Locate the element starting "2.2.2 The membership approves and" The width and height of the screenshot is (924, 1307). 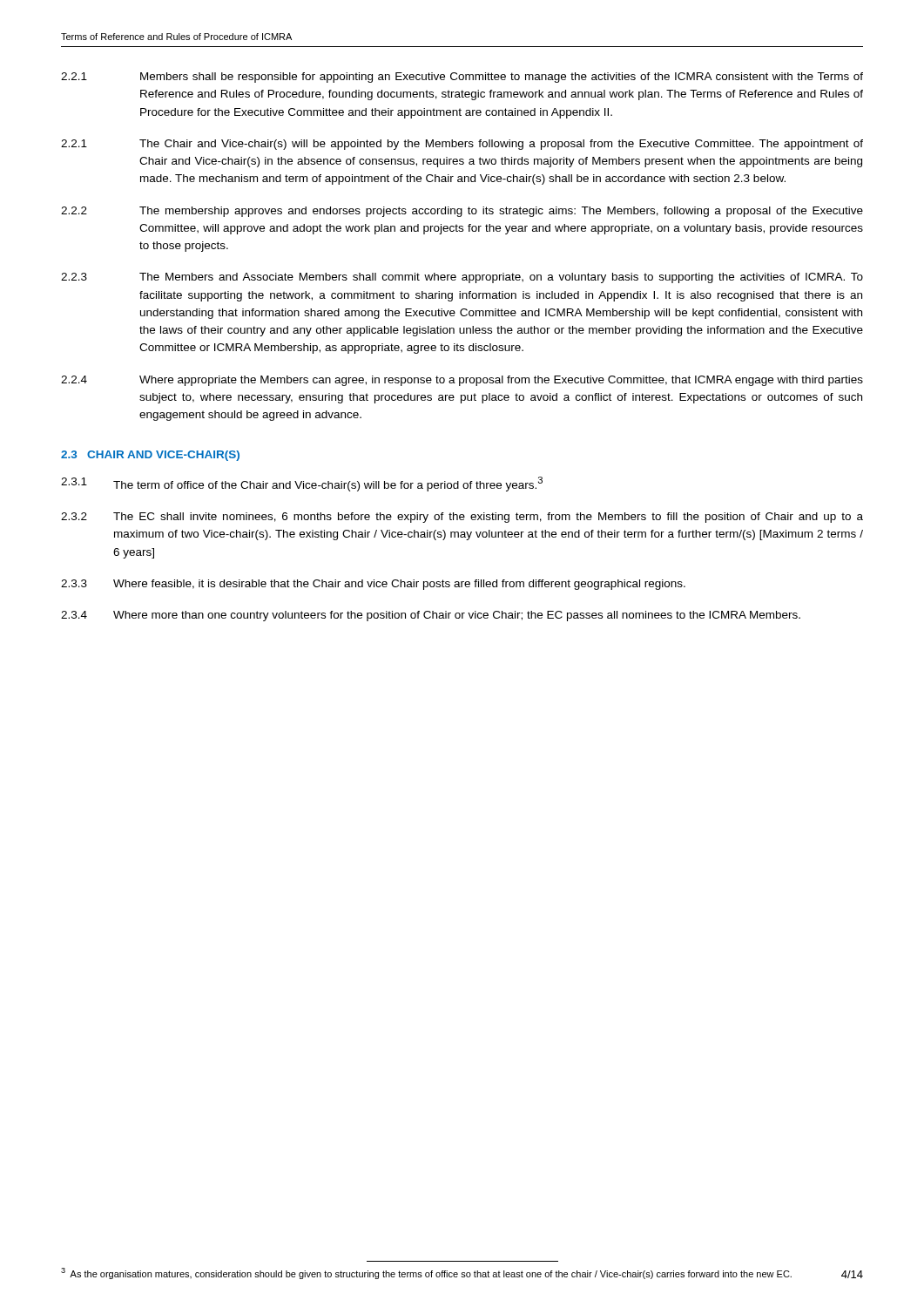pyautogui.click(x=462, y=228)
